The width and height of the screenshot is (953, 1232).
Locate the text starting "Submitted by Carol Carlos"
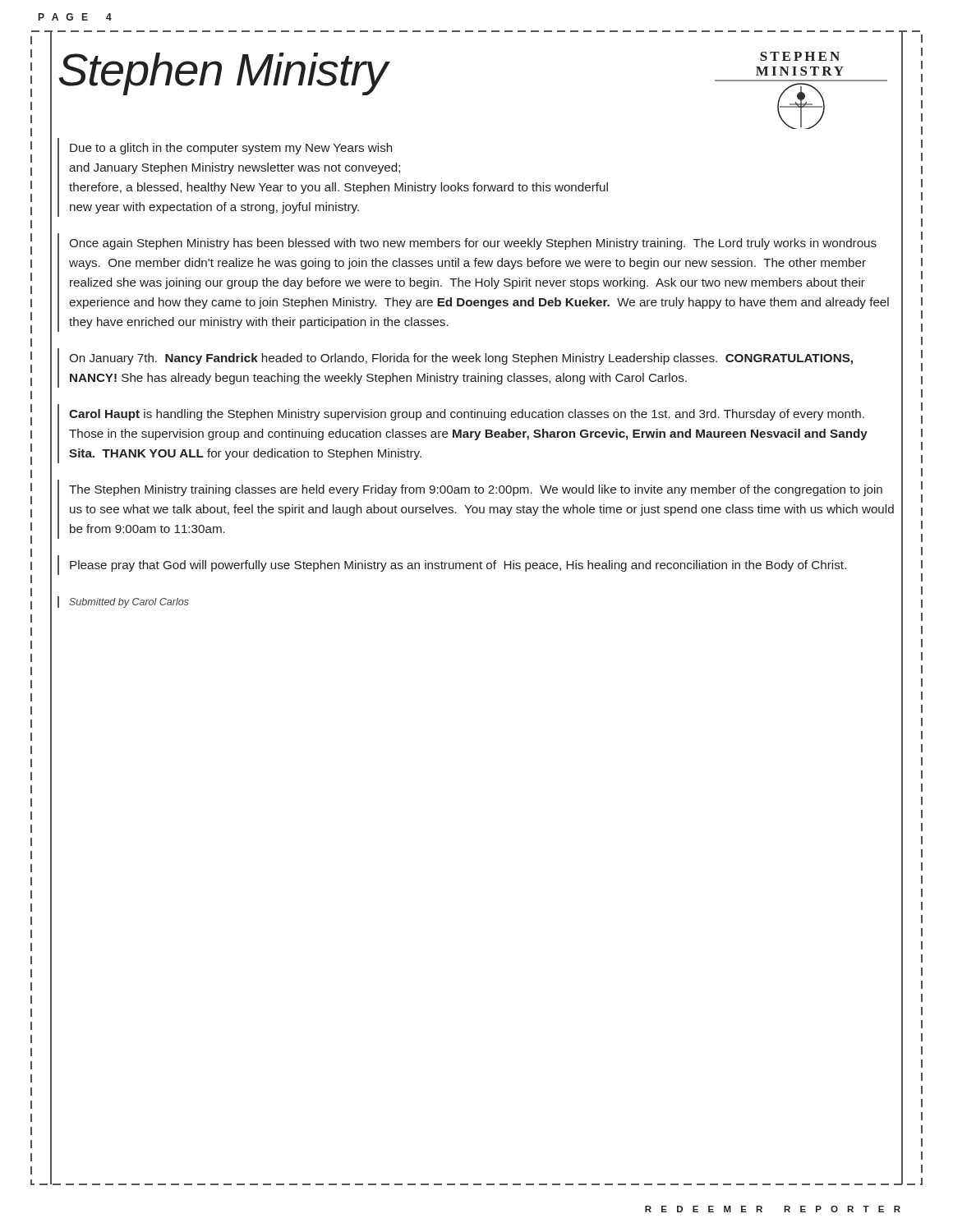(x=129, y=602)
